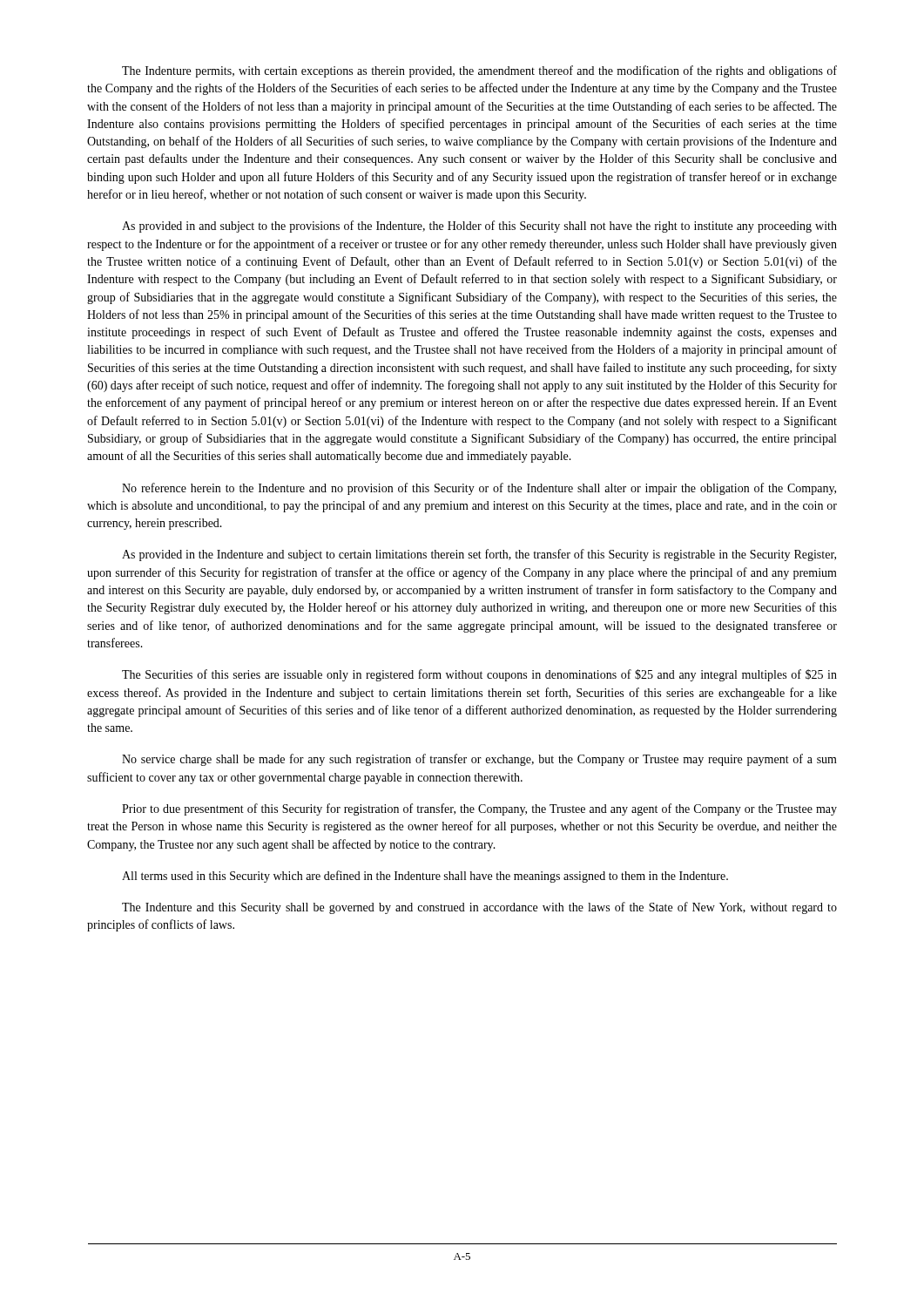This screenshot has height=1307, width=924.
Task: Find the region starting "As provided in the Indenture and"
Action: [x=462, y=599]
